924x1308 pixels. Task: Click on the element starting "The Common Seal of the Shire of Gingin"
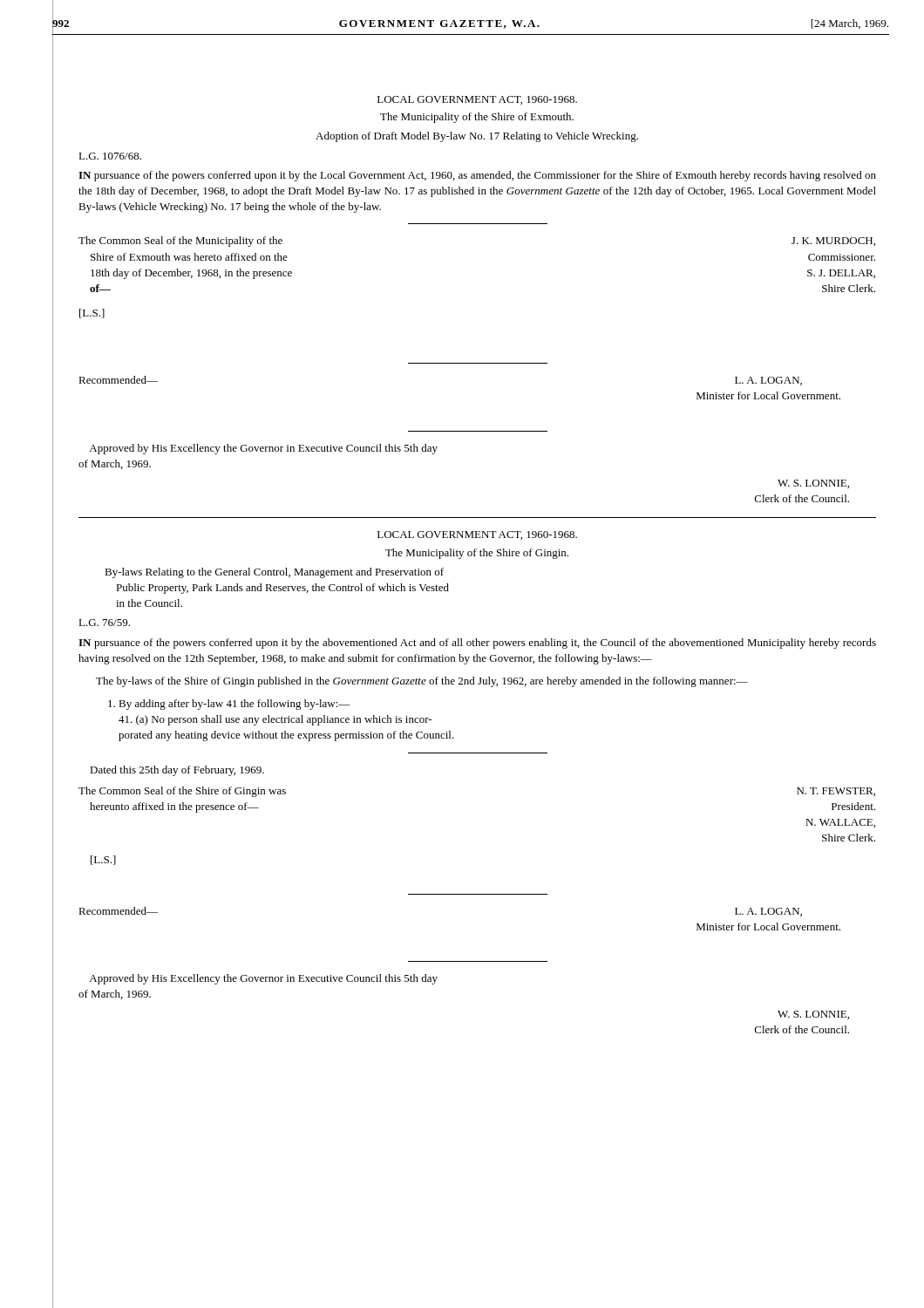click(x=186, y=791)
